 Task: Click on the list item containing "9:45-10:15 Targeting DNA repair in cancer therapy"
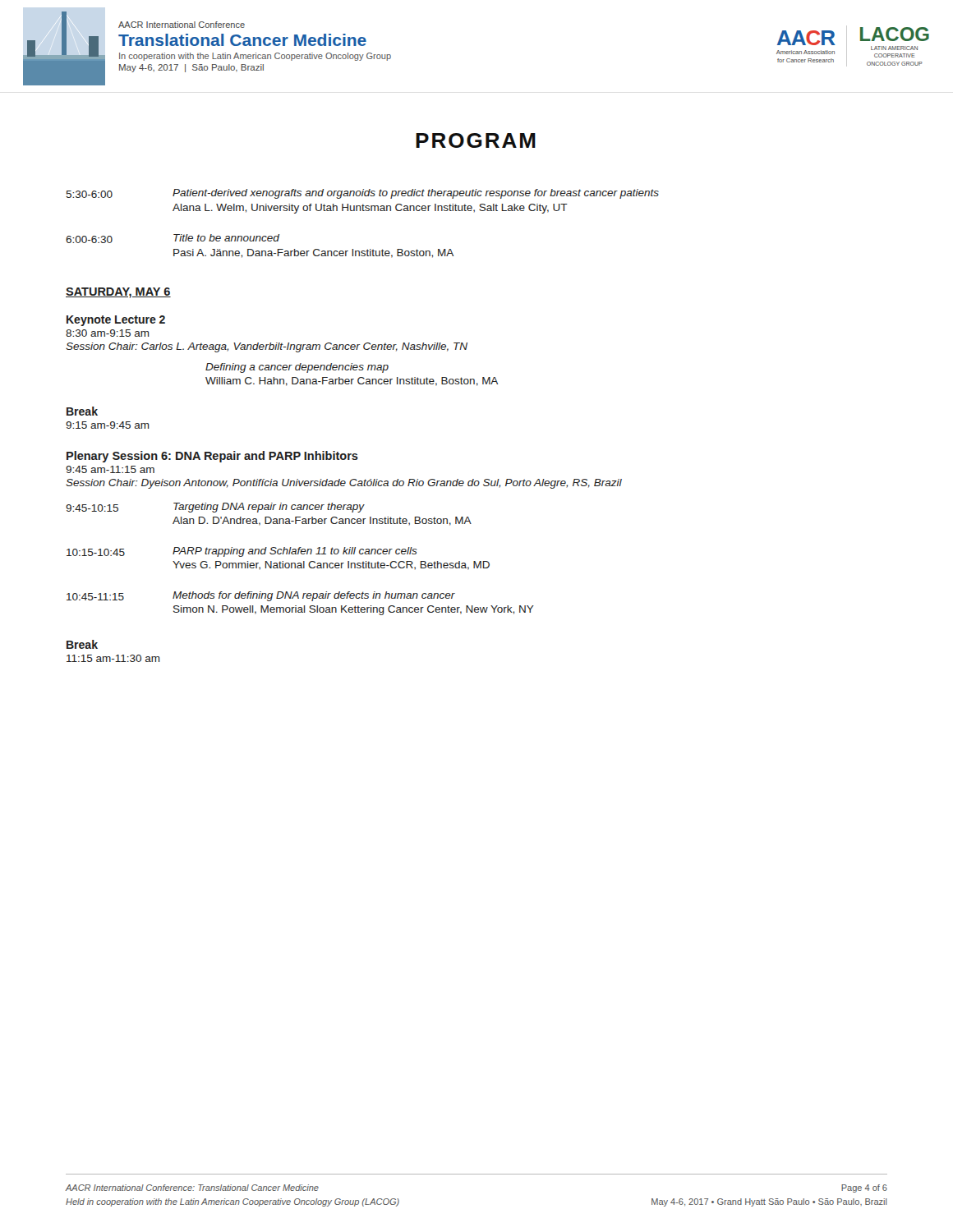[476, 513]
